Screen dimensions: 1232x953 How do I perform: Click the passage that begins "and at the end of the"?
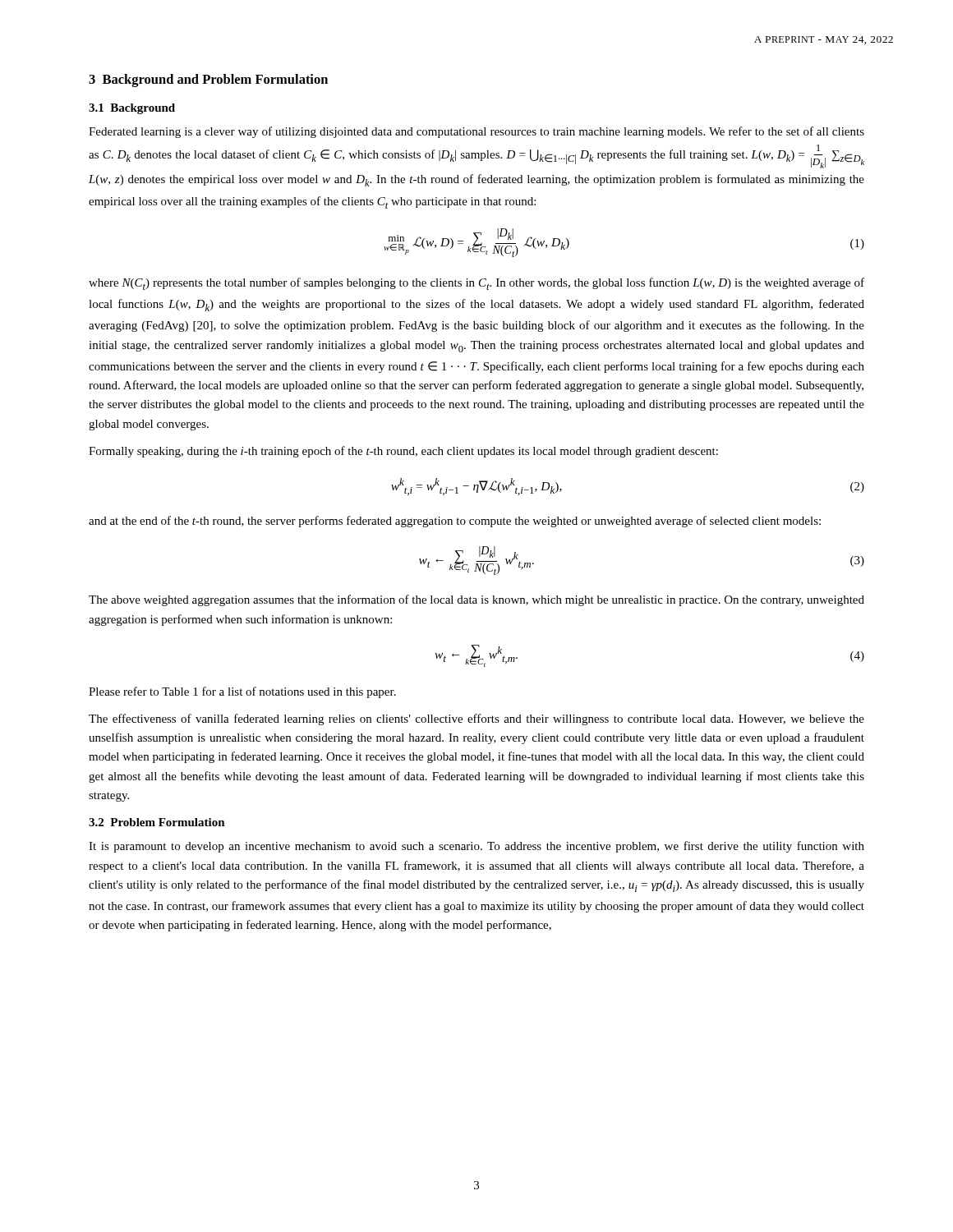coord(455,521)
